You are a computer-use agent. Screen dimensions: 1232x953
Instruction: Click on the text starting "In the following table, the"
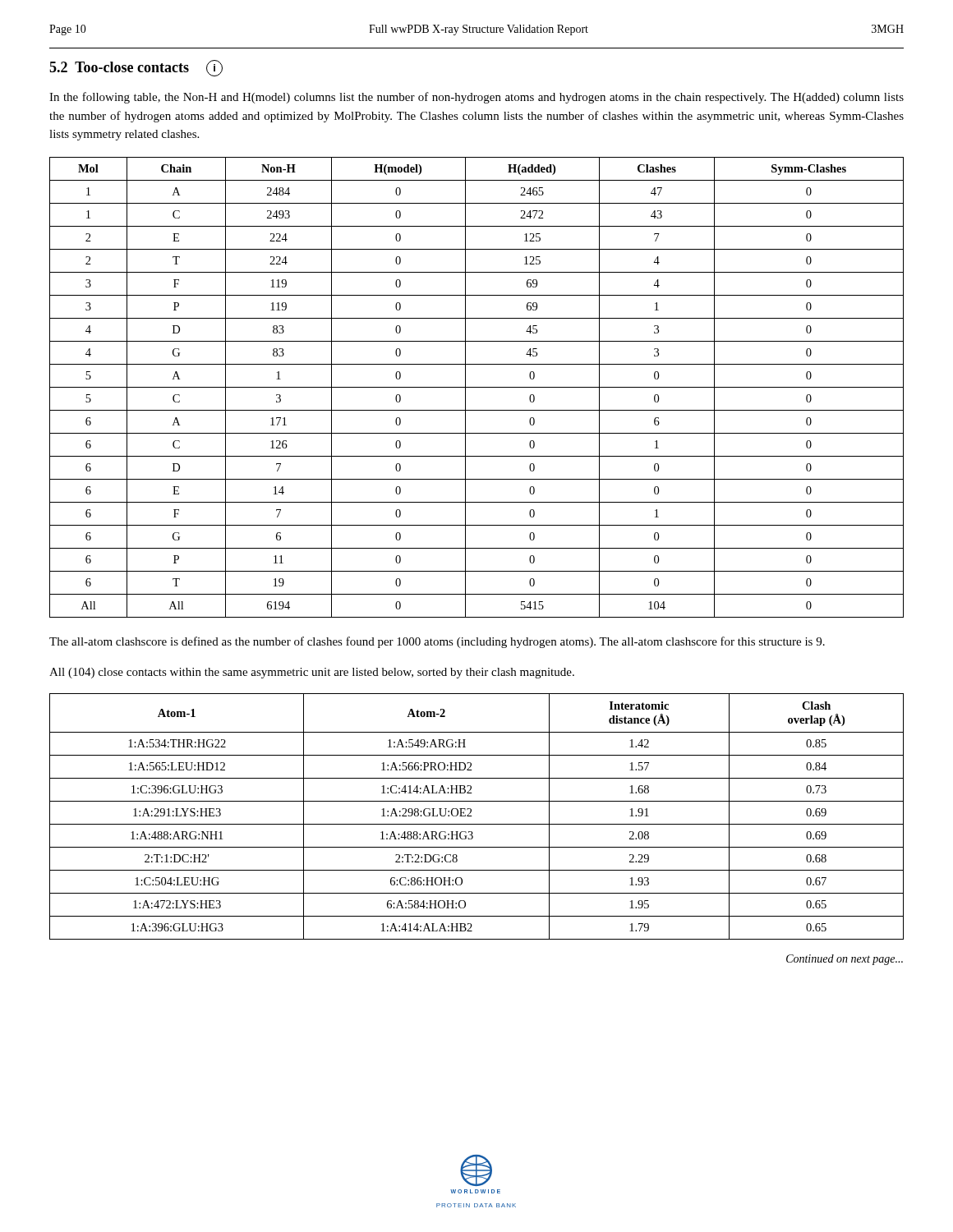pos(476,115)
